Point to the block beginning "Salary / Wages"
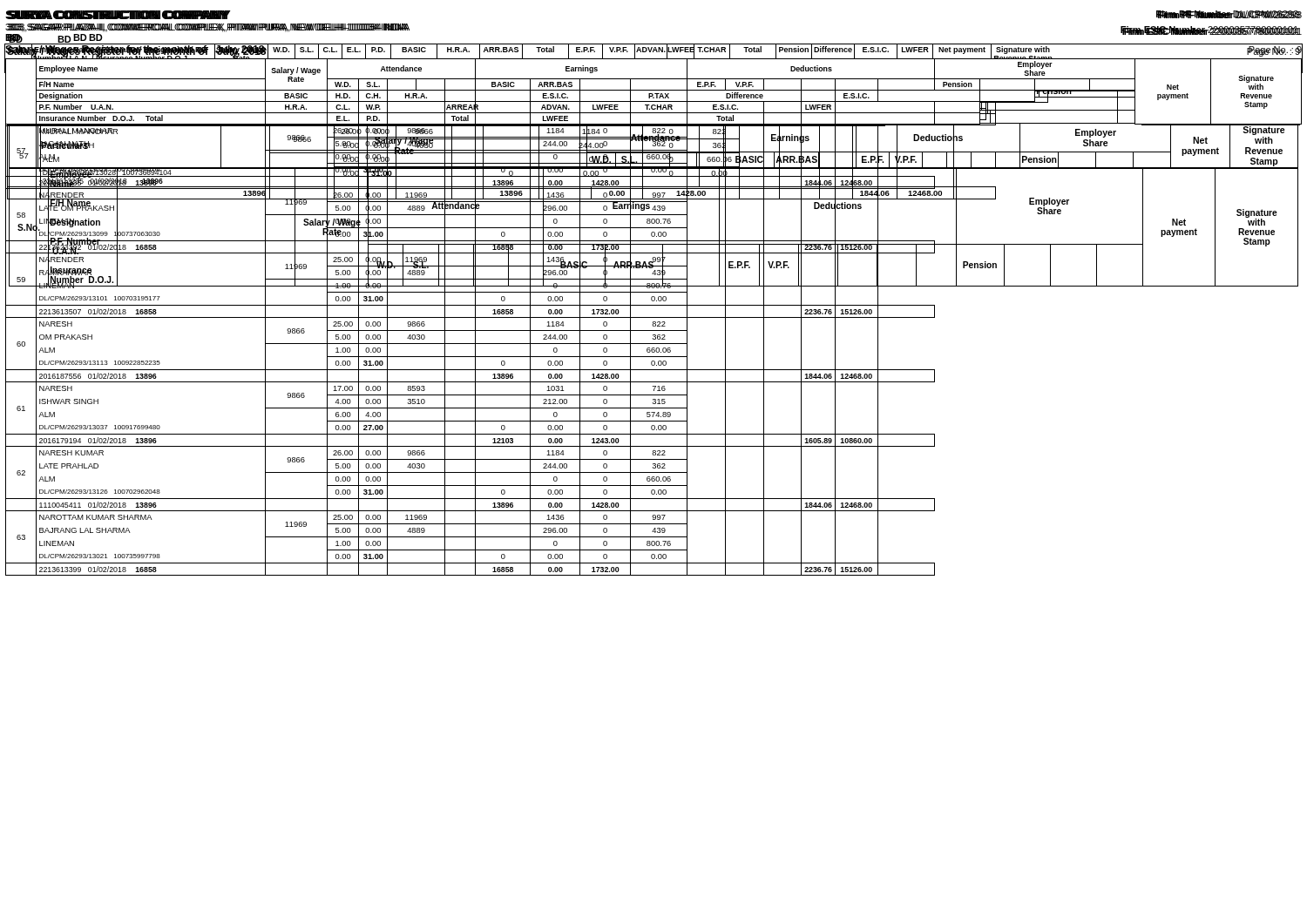This screenshot has height=924, width=1307. point(138,52)
